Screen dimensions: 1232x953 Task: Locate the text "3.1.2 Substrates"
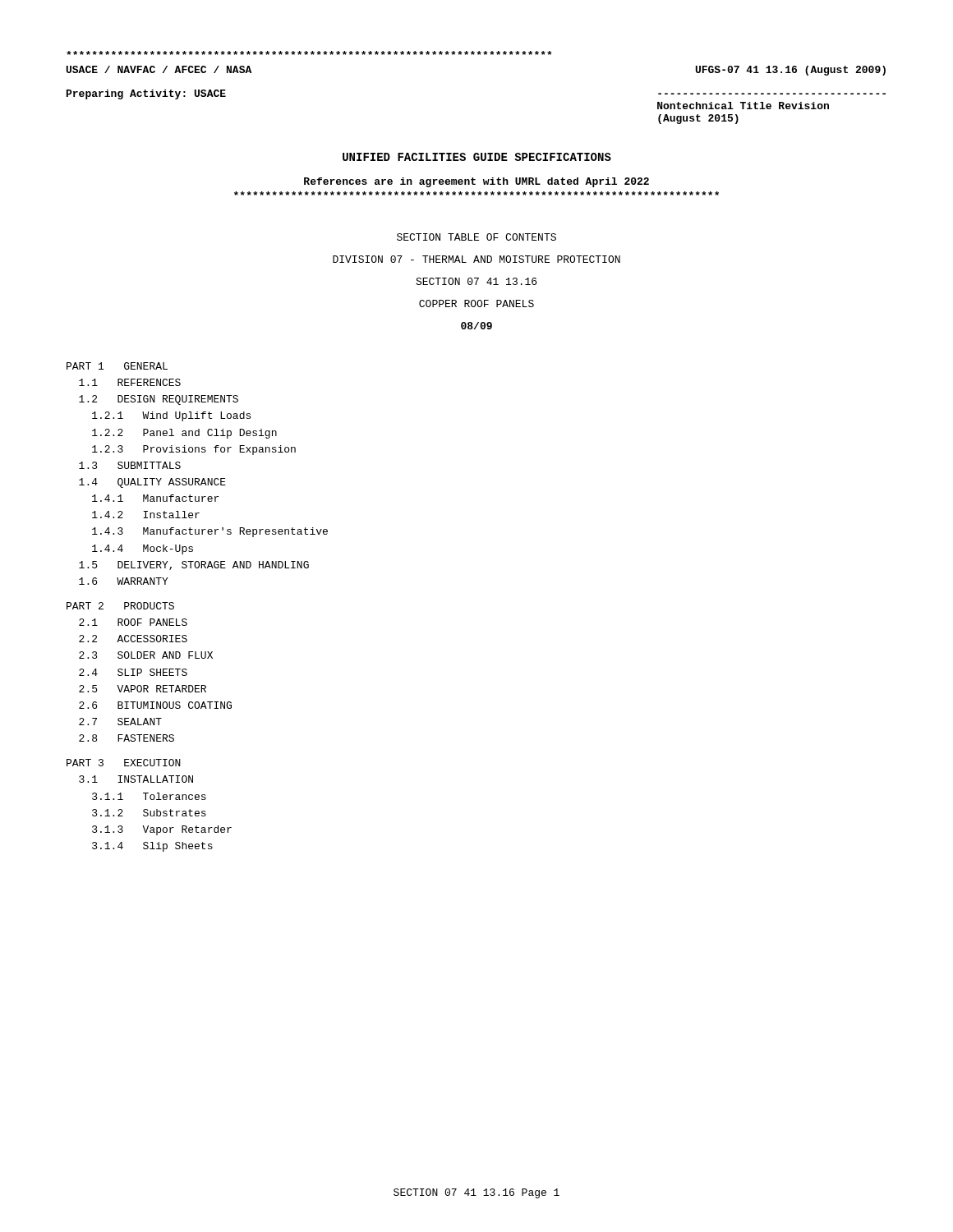(136, 813)
